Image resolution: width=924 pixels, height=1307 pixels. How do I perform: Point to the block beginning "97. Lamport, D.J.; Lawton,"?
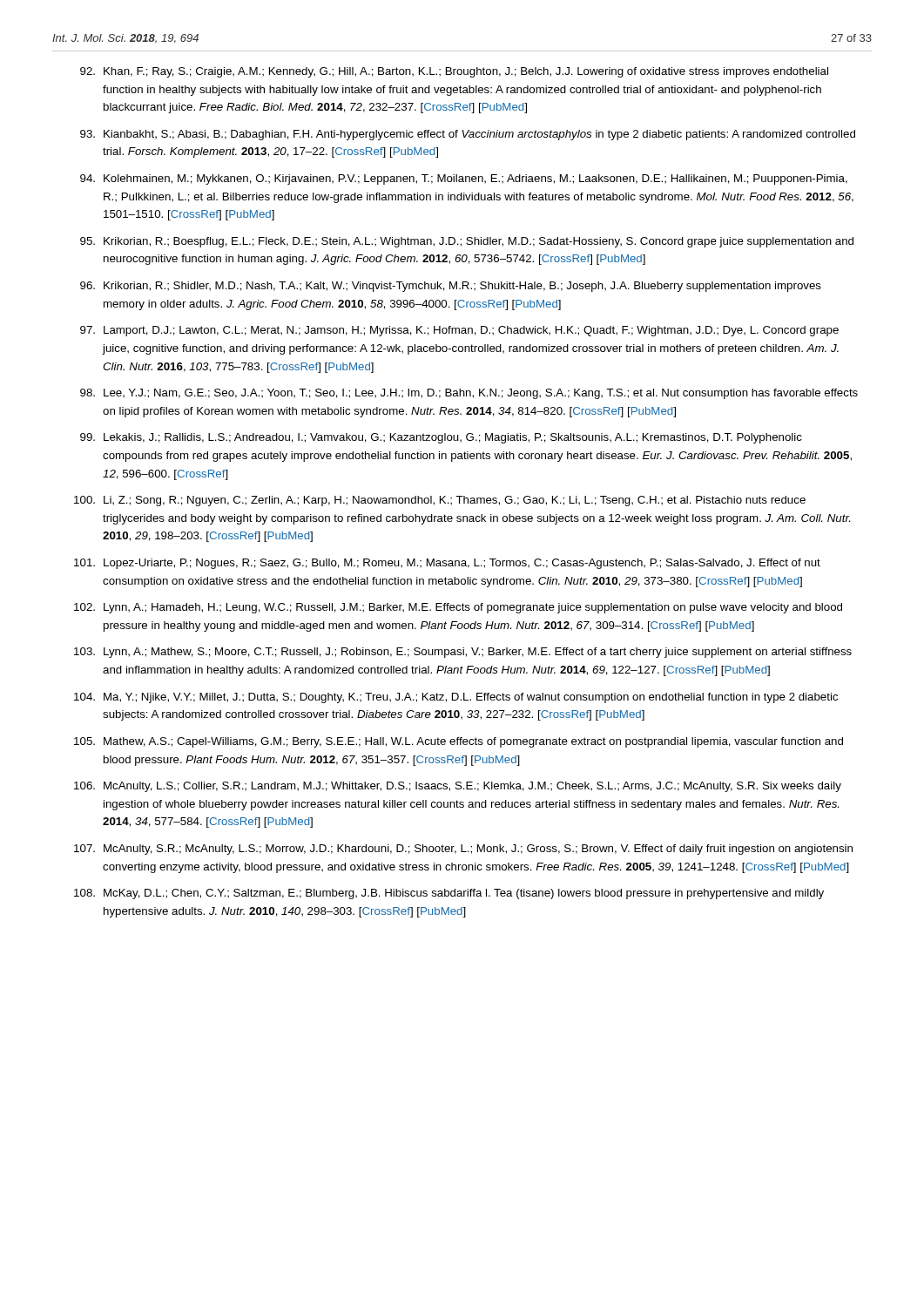pyautogui.click(x=462, y=349)
